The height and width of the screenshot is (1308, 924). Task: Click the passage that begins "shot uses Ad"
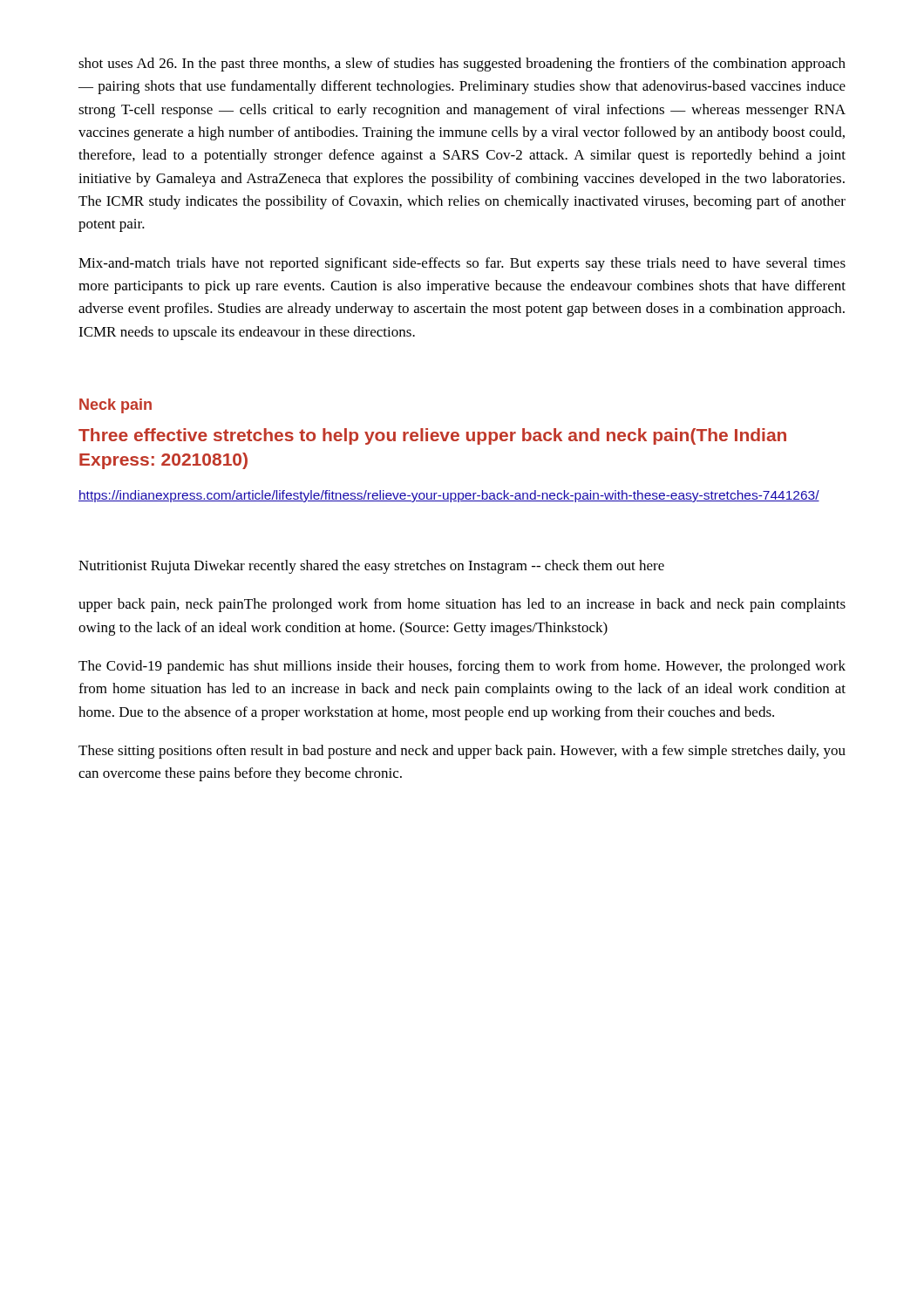tap(462, 144)
